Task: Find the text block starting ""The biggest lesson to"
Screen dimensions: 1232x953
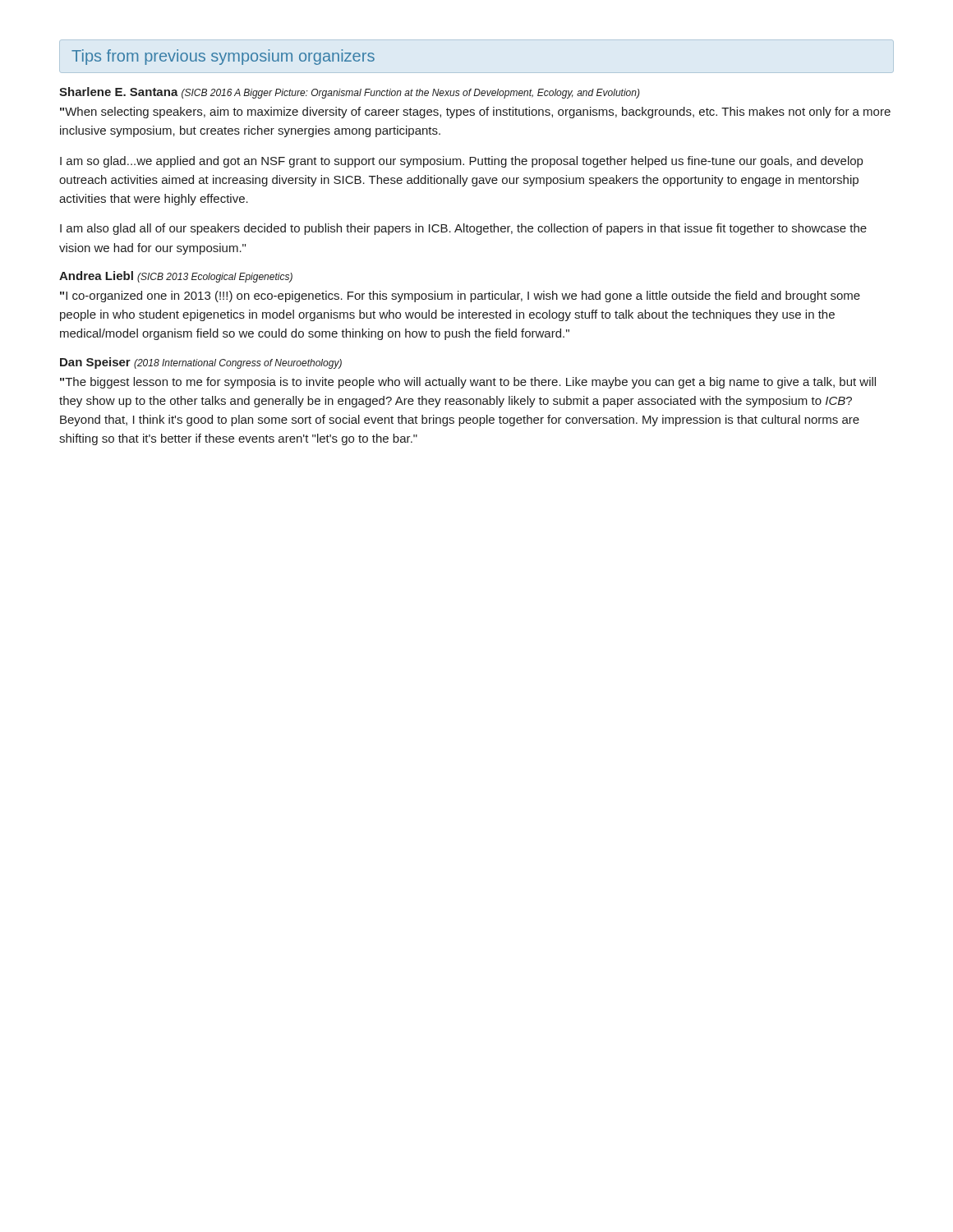Action: click(468, 410)
